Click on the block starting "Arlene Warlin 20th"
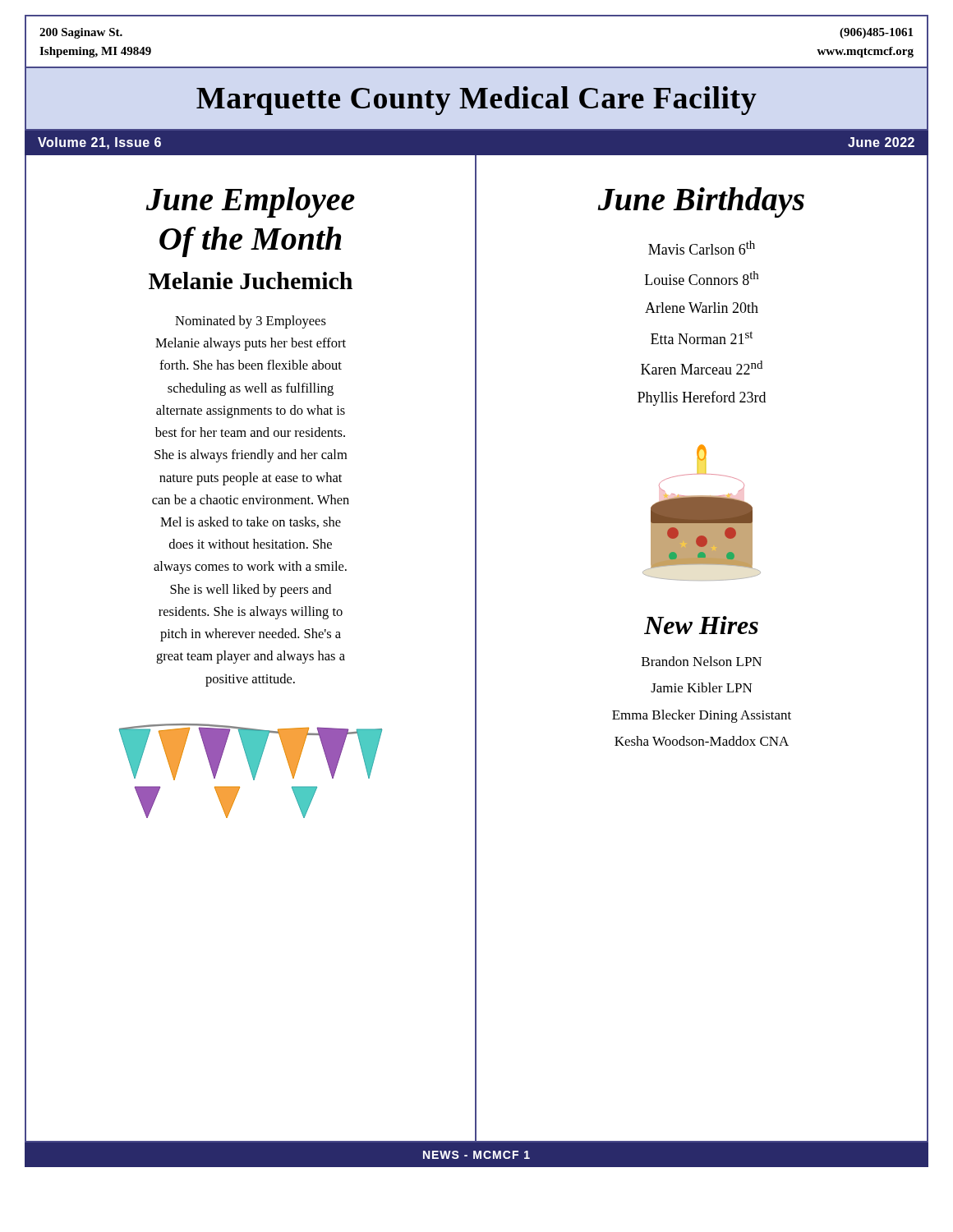953x1232 pixels. (x=702, y=308)
